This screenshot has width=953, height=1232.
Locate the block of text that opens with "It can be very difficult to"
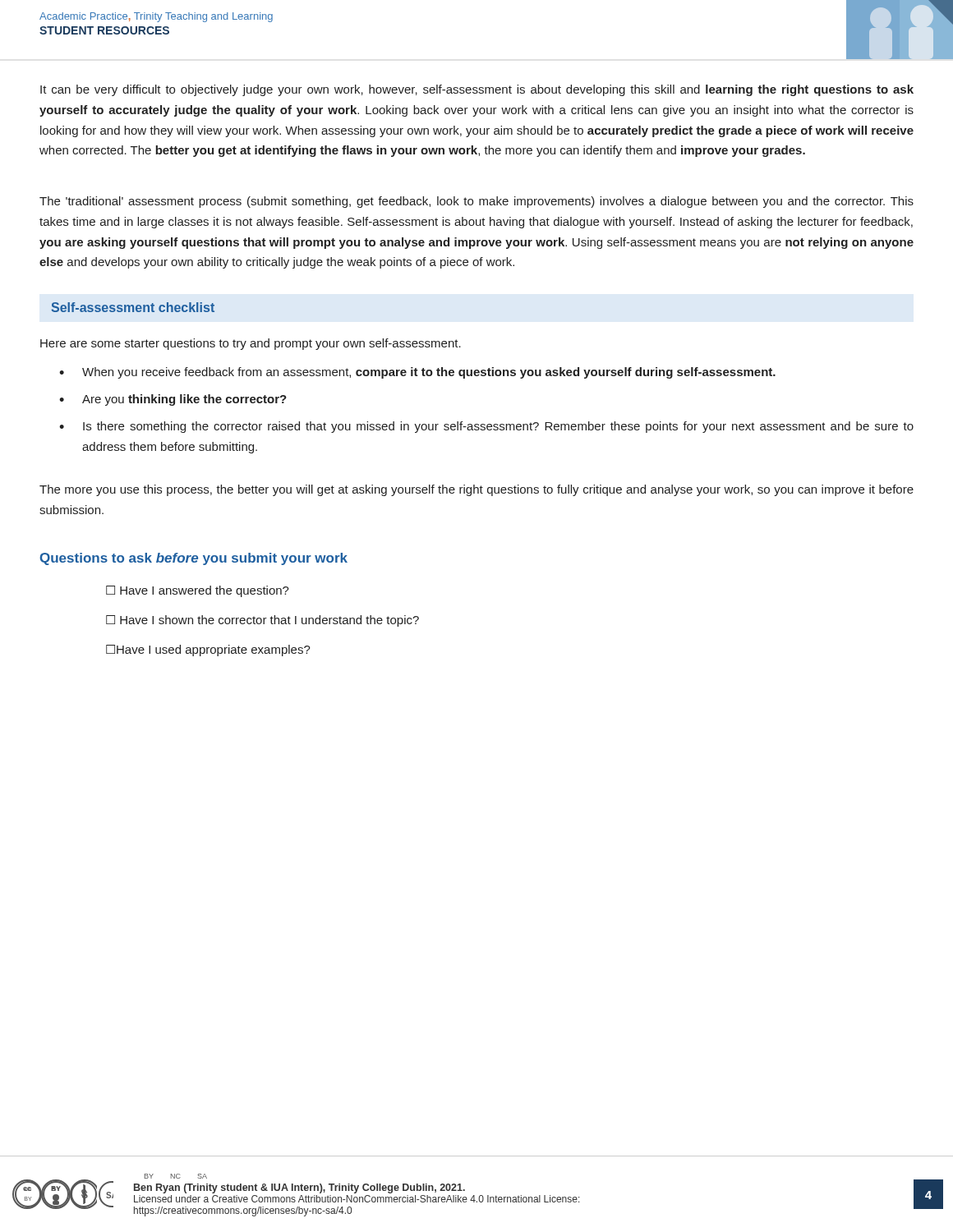(x=476, y=120)
